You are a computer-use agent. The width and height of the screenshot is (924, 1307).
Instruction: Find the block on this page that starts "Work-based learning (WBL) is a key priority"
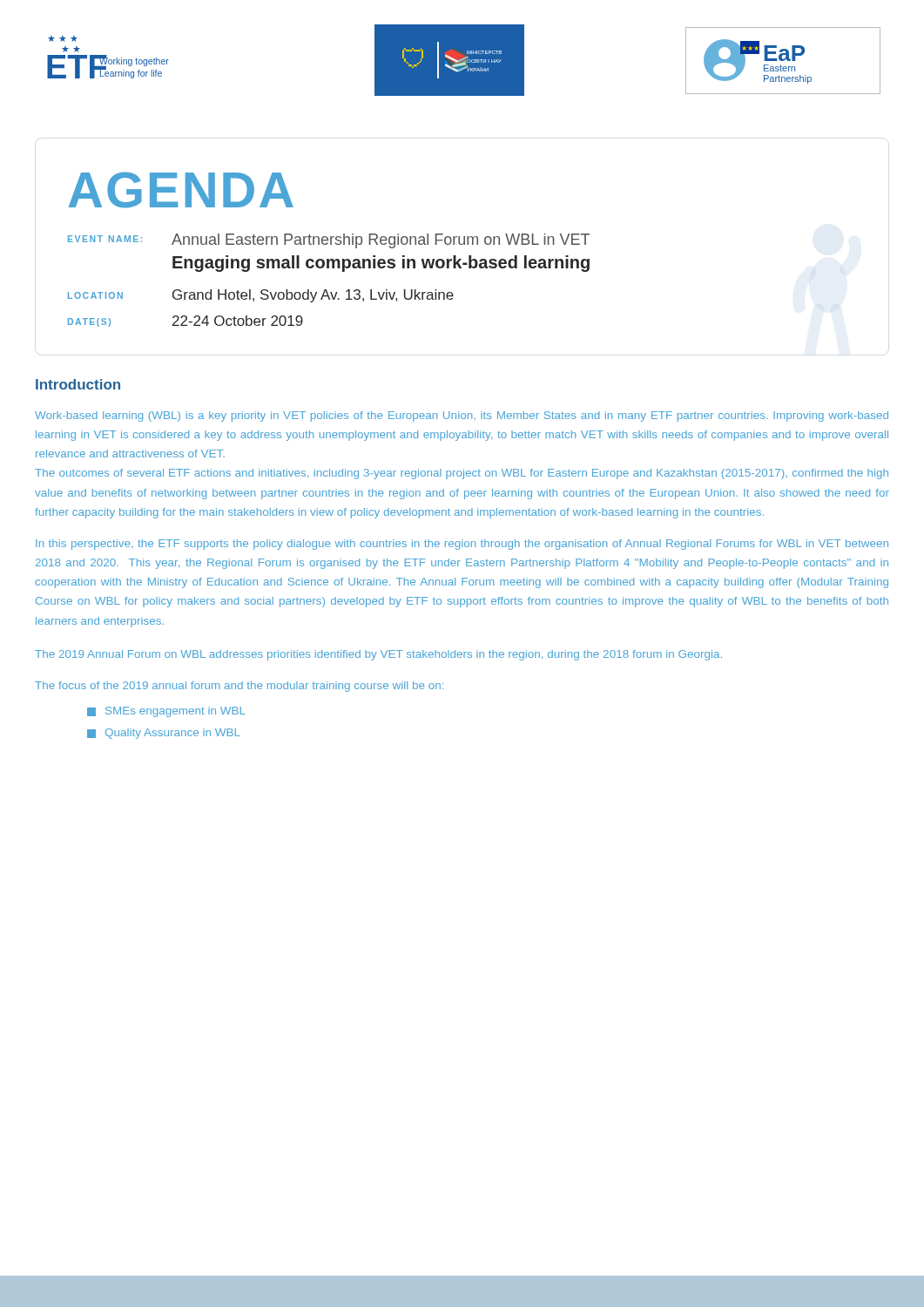[462, 464]
